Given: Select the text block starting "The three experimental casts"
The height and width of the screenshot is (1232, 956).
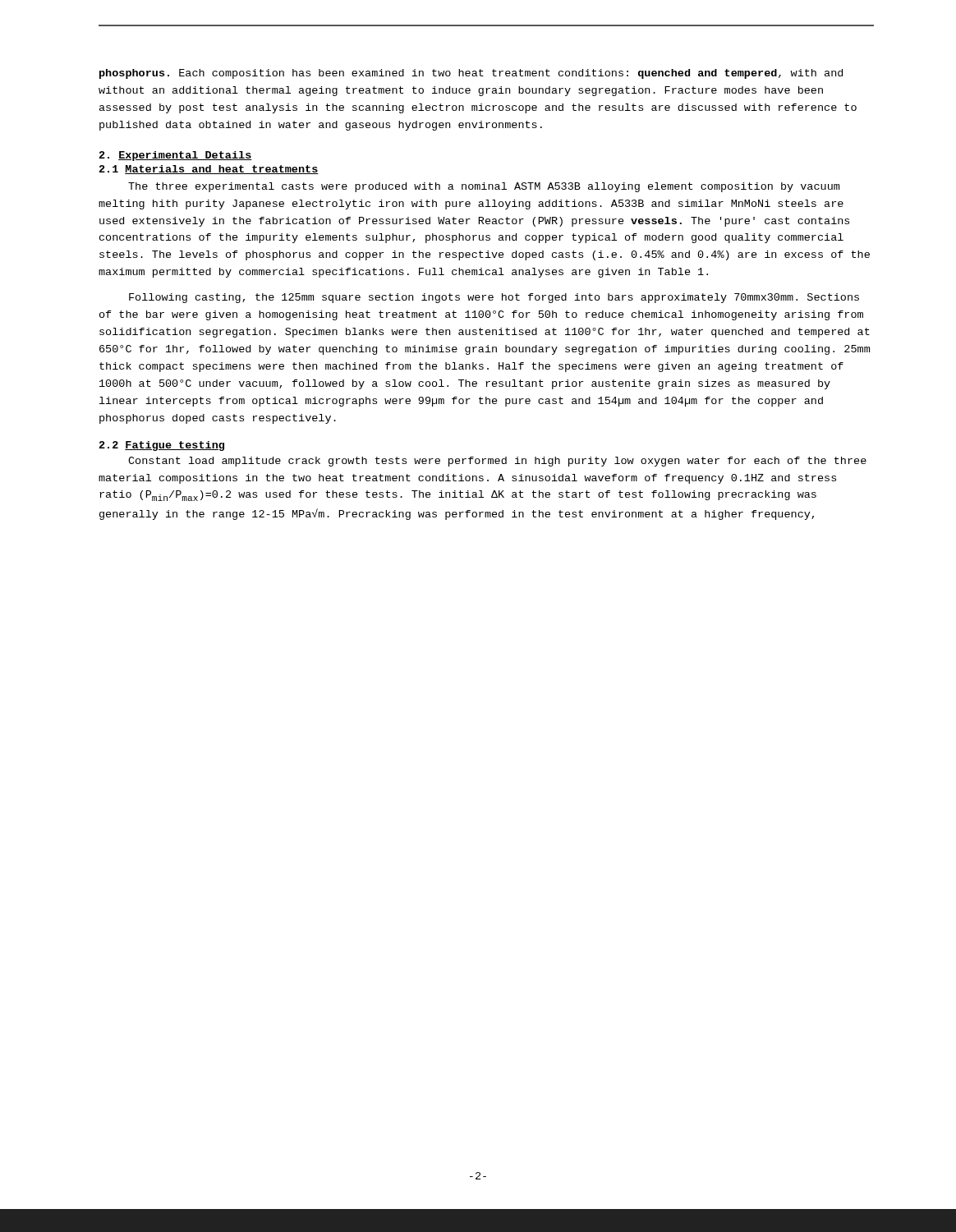Looking at the screenshot, I should [x=486, y=230].
